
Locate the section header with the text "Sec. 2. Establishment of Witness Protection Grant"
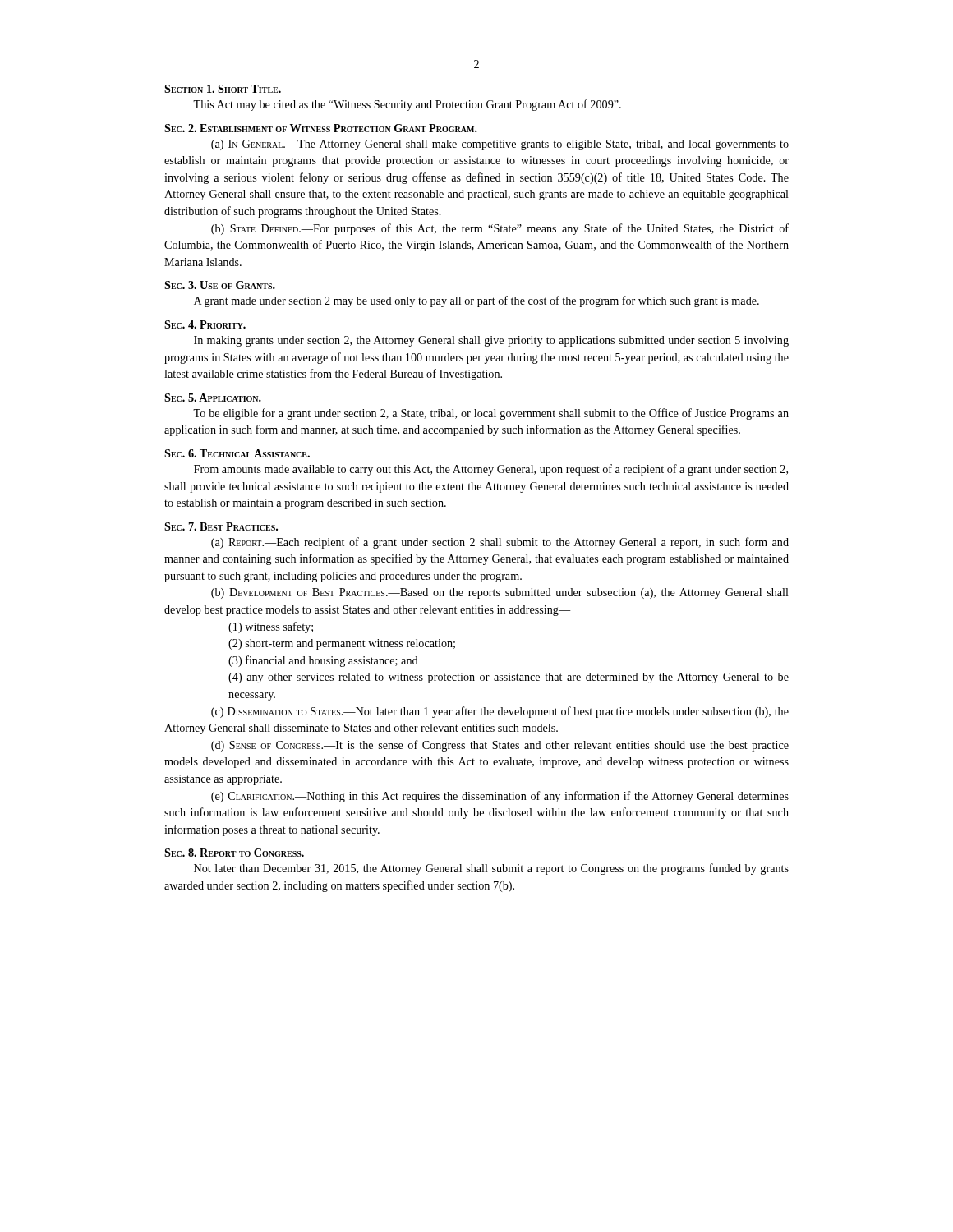coord(321,128)
